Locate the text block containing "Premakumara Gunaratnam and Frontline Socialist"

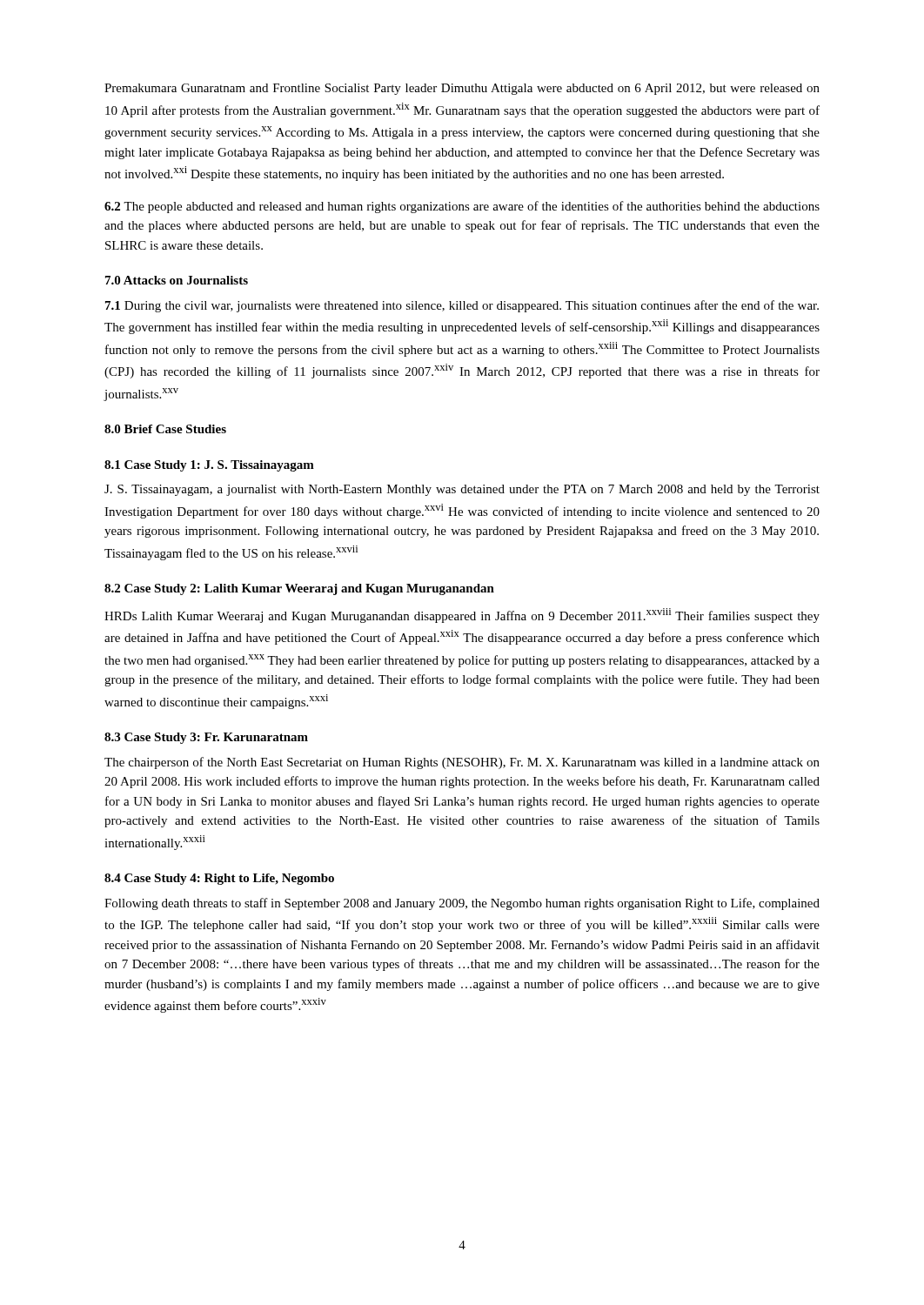pyautogui.click(x=462, y=131)
